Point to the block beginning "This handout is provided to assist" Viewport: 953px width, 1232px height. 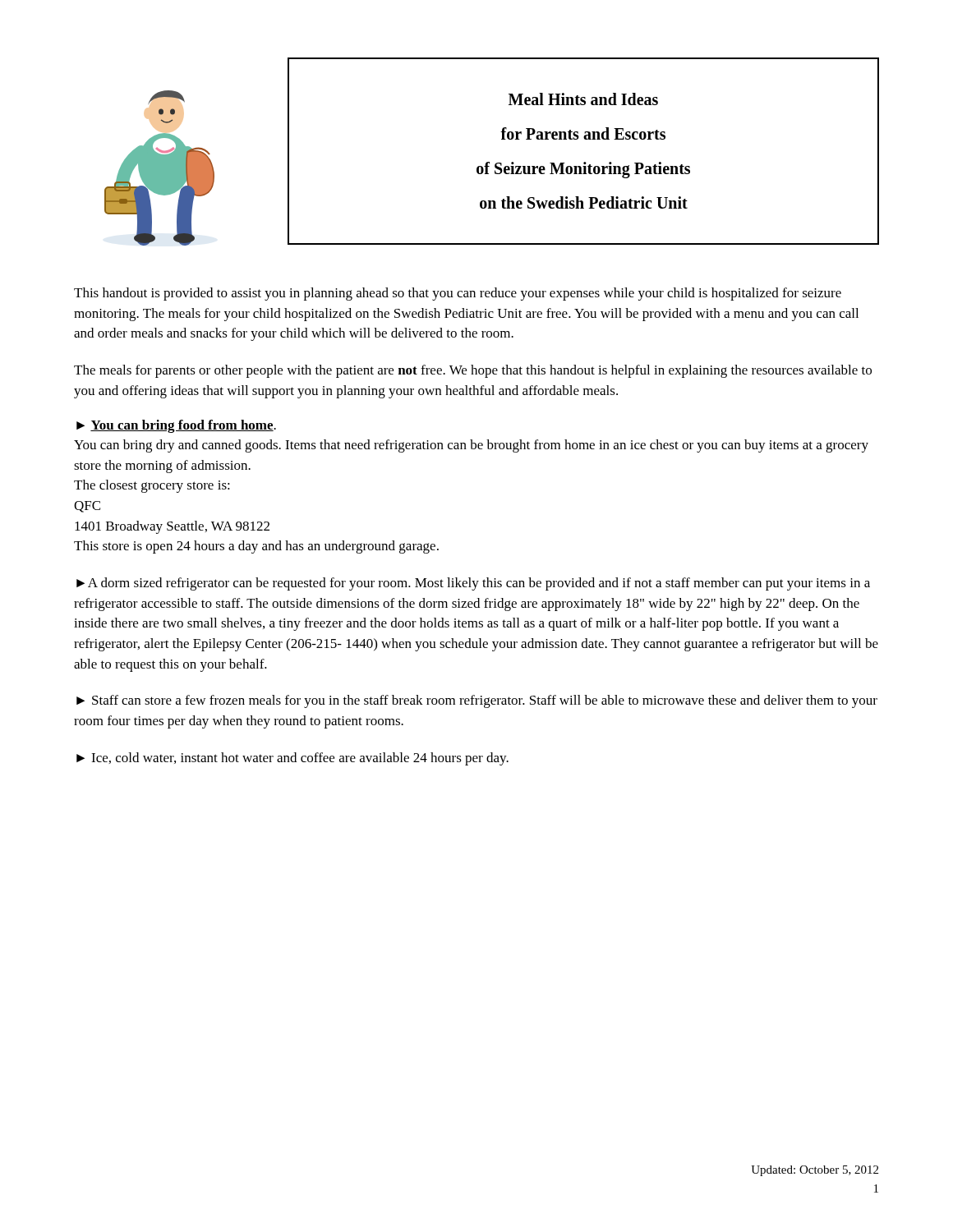pos(467,313)
